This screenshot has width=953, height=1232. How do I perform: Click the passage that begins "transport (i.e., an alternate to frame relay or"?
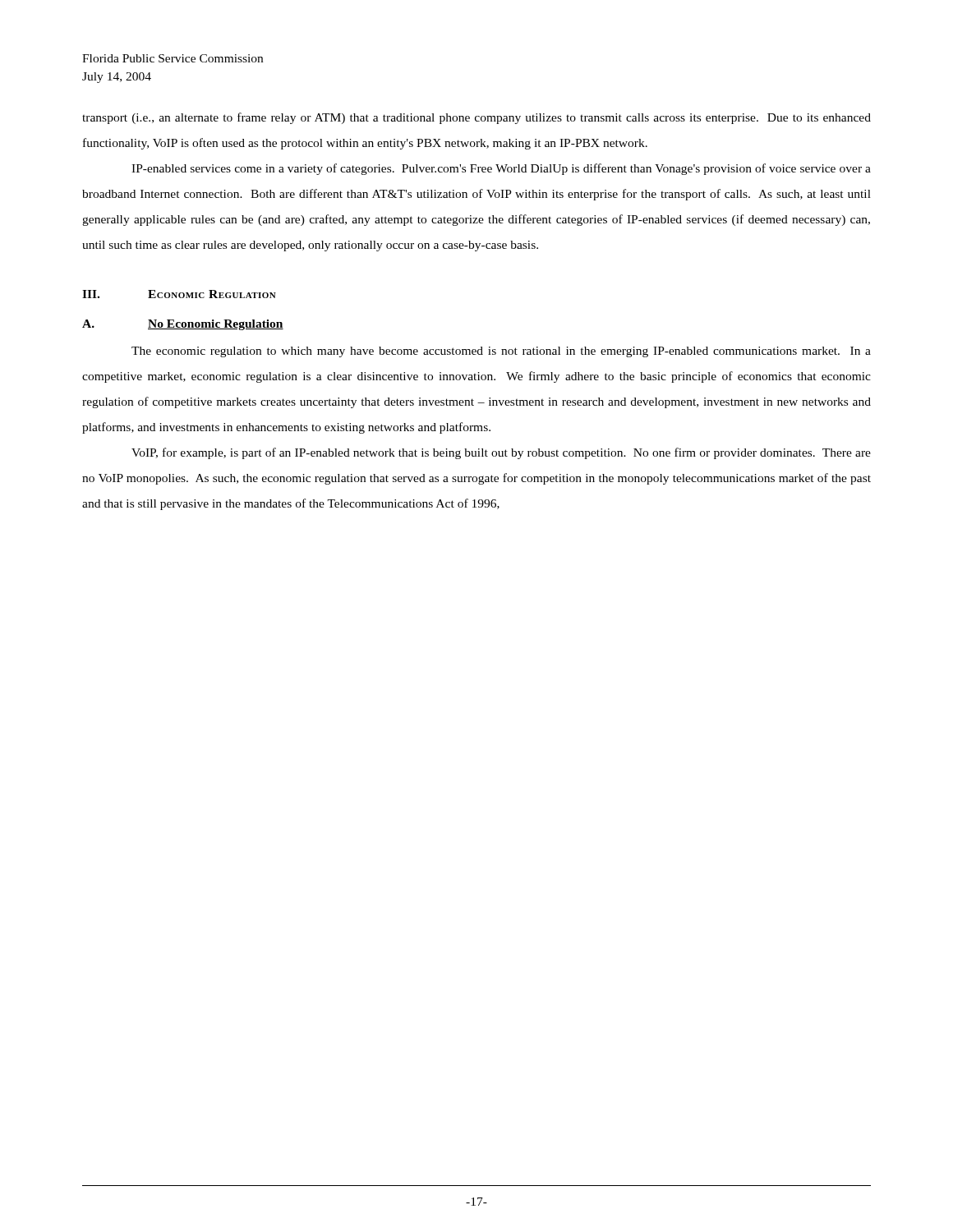click(476, 130)
